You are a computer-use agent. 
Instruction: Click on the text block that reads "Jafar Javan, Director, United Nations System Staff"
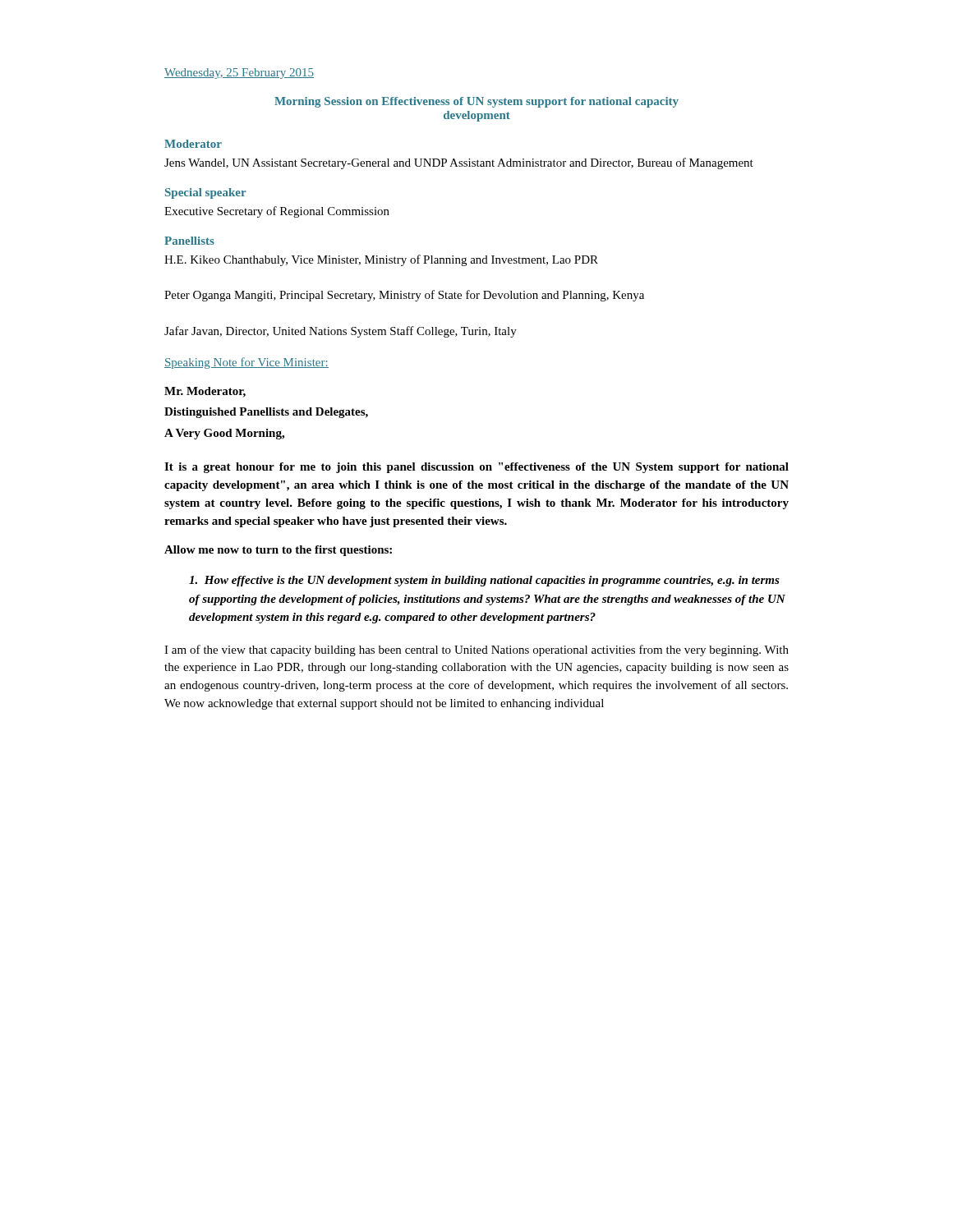[340, 331]
